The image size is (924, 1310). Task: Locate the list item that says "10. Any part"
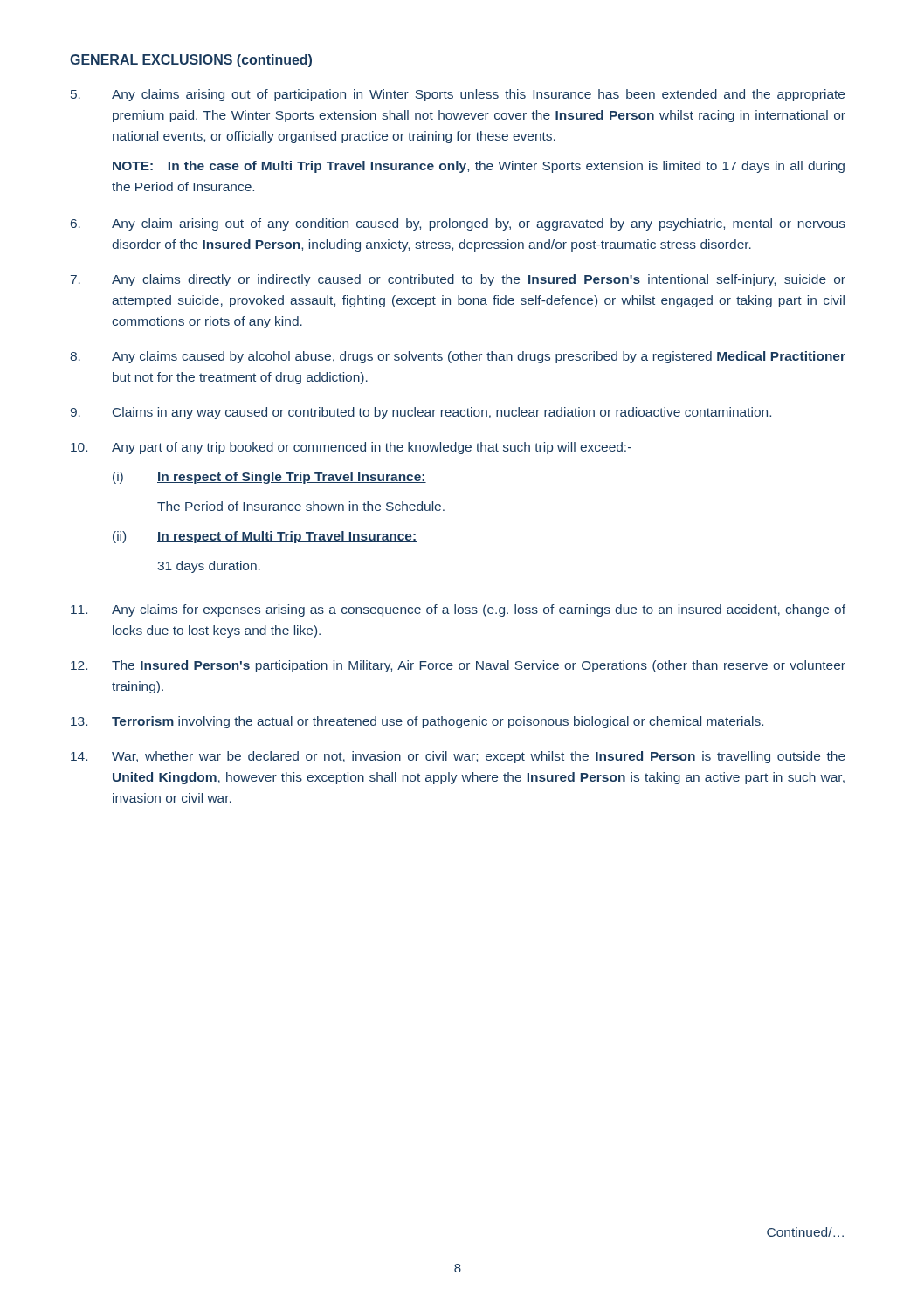coord(351,448)
